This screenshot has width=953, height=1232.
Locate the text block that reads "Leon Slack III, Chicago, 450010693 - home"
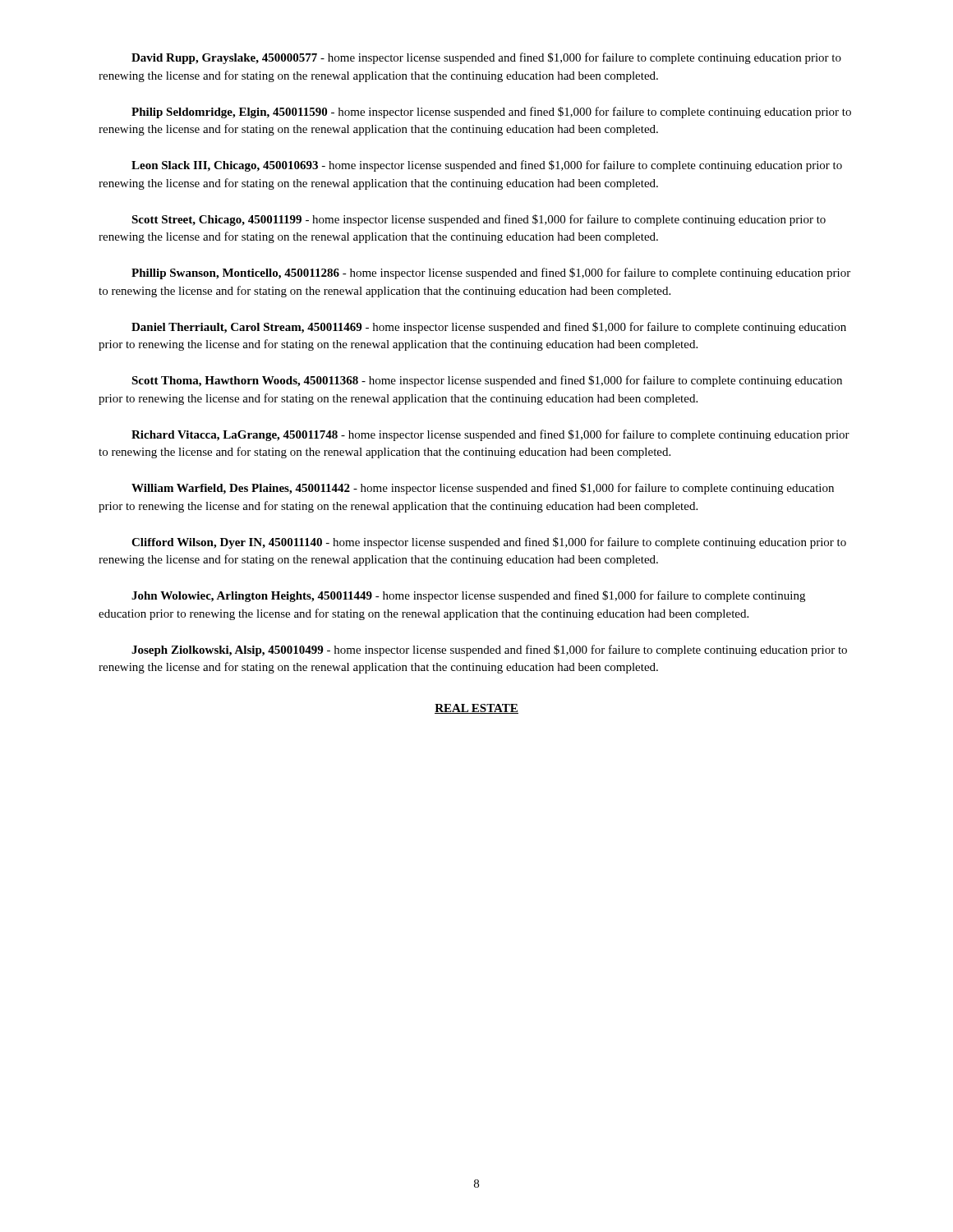coord(476,175)
